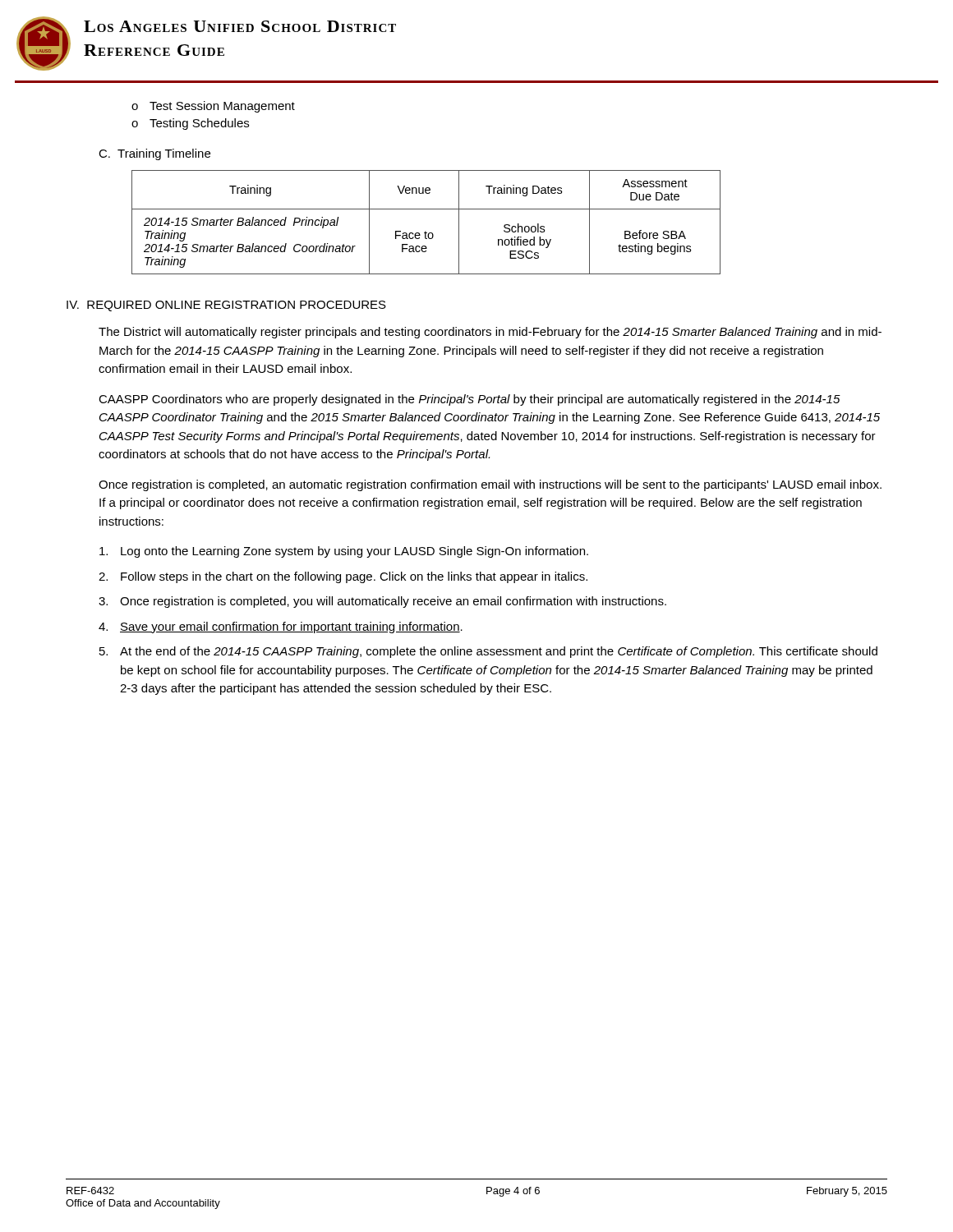Select the text block that says "Once registration is completed, an automatic registration"

click(491, 502)
